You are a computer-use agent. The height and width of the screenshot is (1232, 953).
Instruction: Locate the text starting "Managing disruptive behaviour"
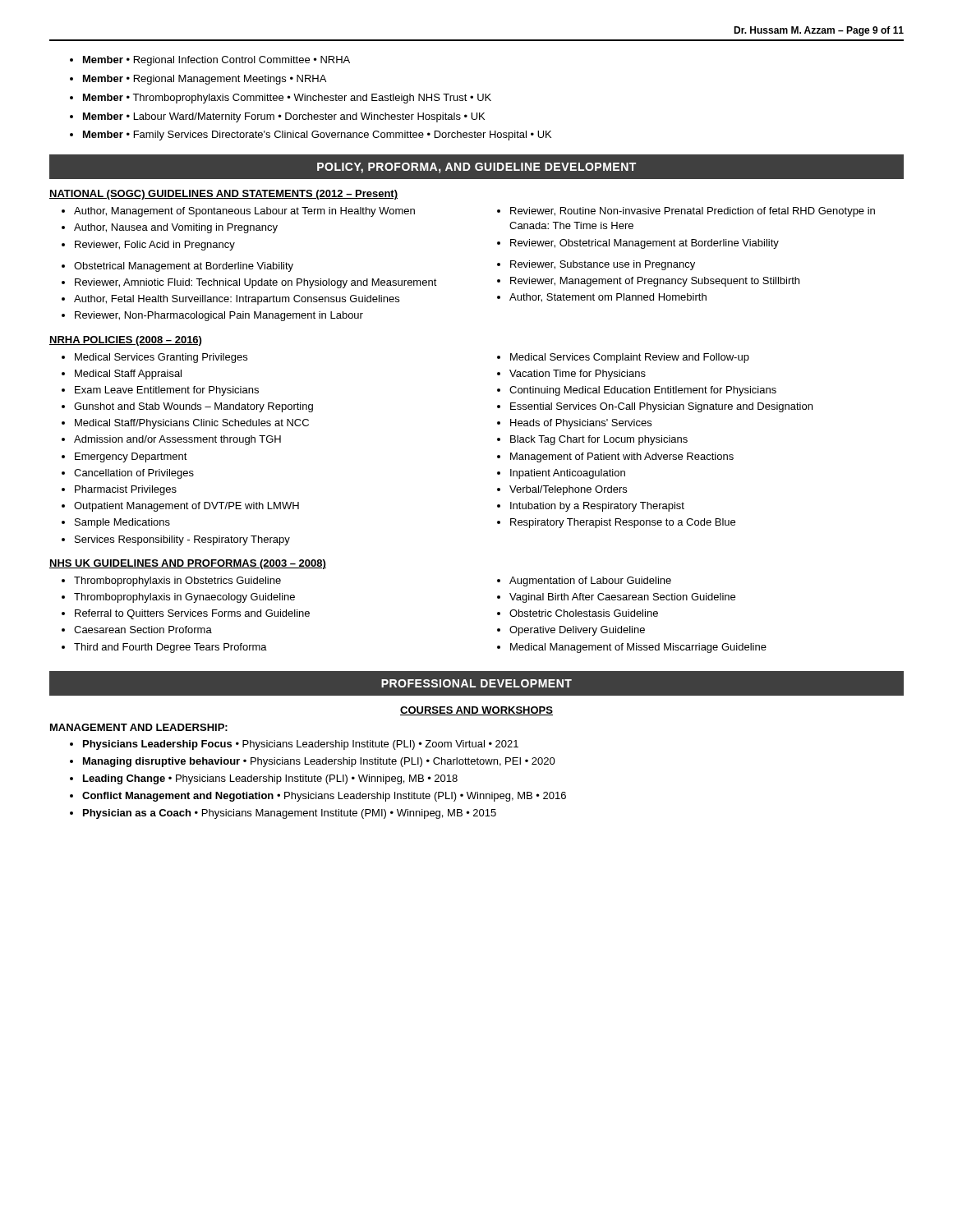click(319, 761)
